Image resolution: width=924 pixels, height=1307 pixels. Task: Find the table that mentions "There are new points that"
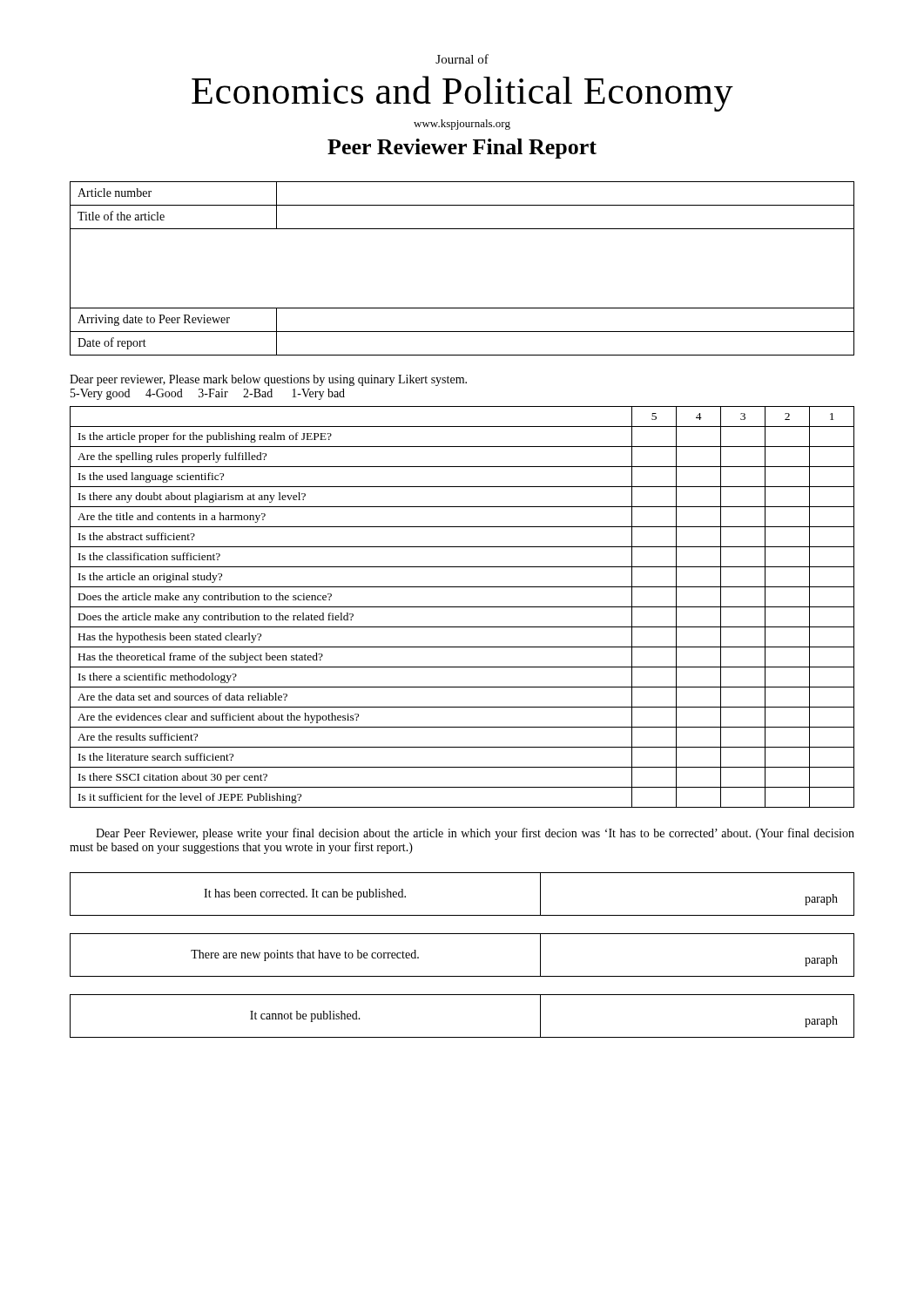(x=462, y=955)
